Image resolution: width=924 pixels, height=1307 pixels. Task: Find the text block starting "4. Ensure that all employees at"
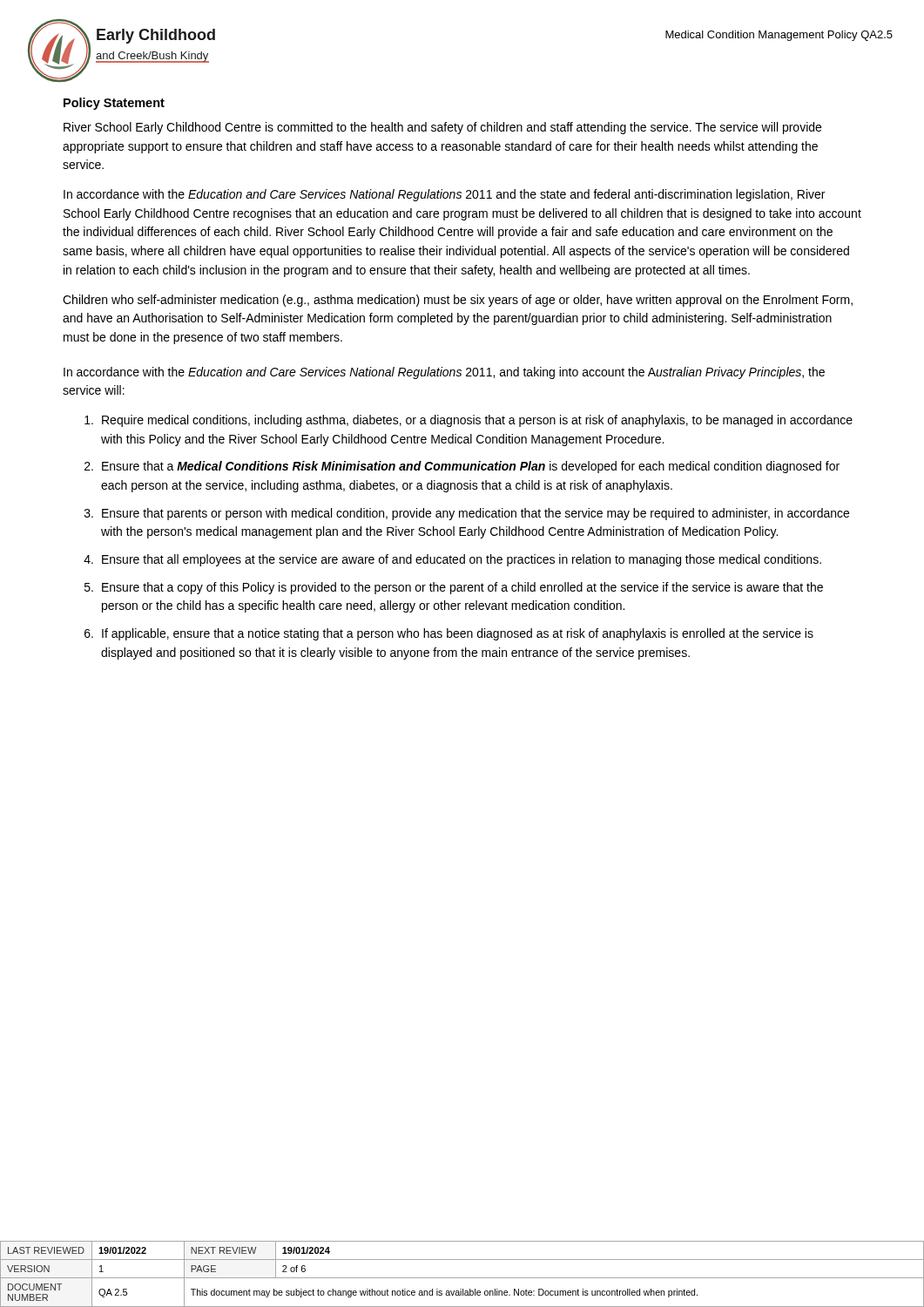[462, 560]
